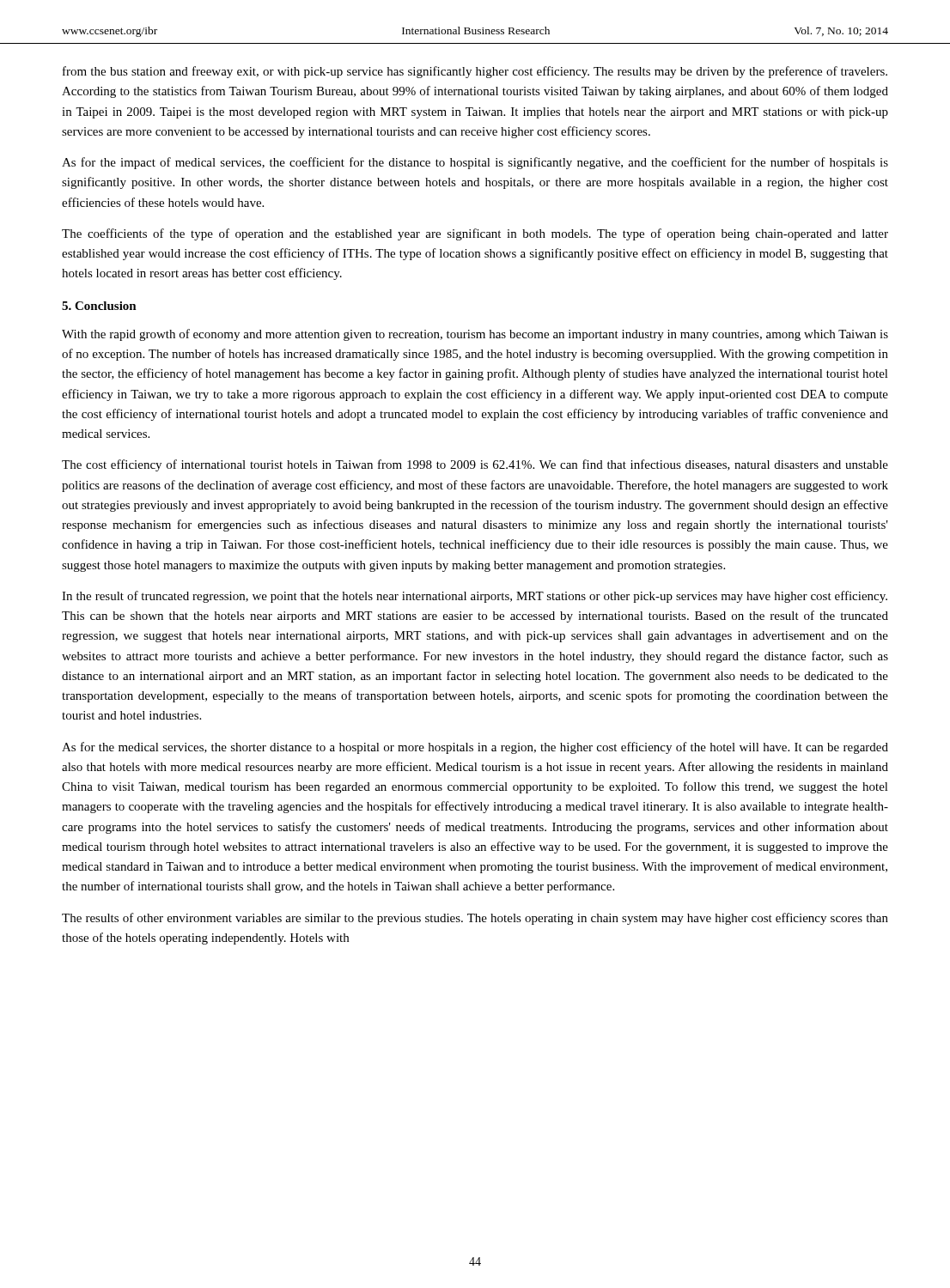Locate the text block starting "The cost efficiency of international tourist hotels in"
This screenshot has width=950, height=1288.
click(x=475, y=515)
